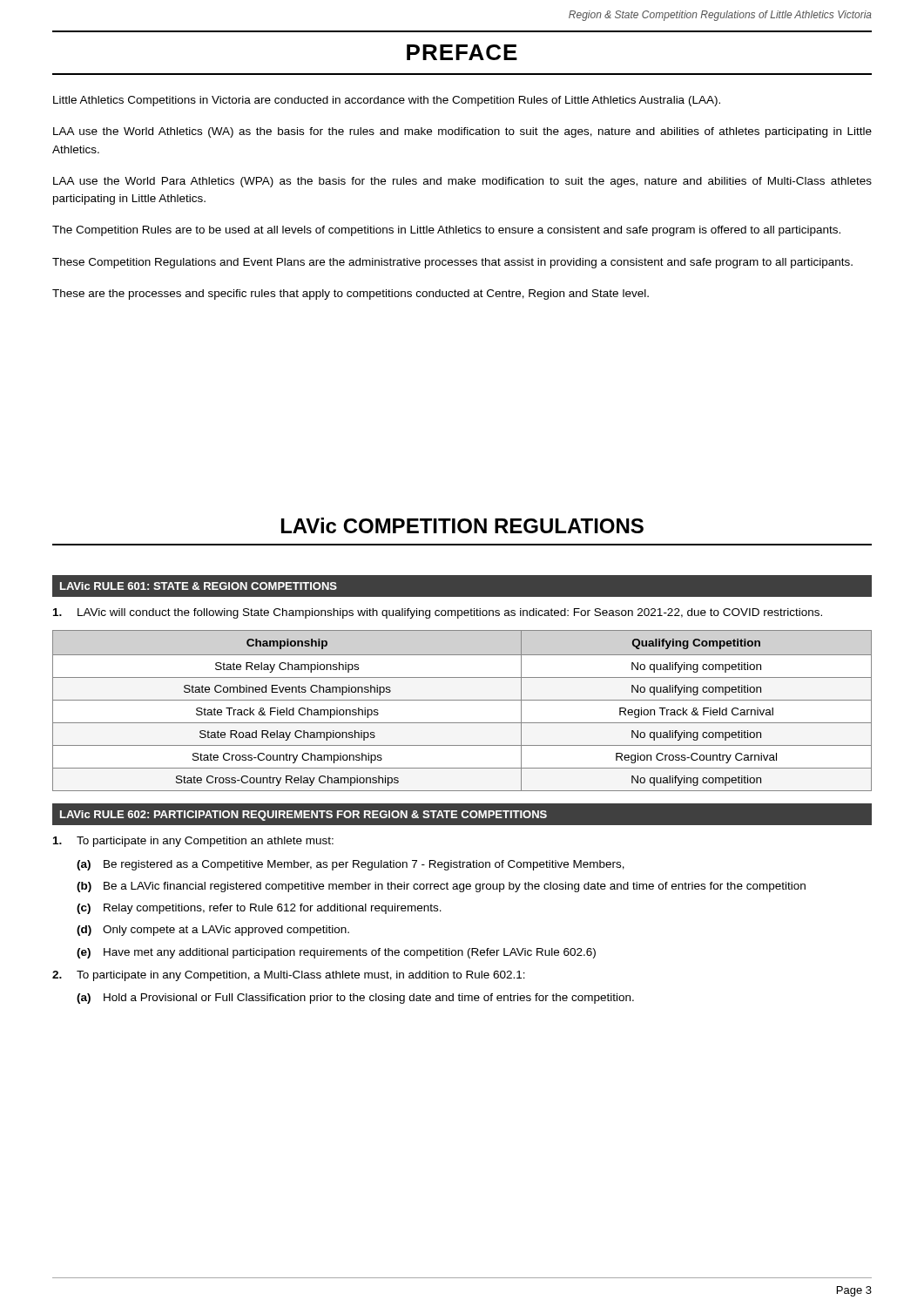Navigate to the block starting "LAVic will conduct the following"
Screen dimensions: 1307x924
[x=438, y=613]
